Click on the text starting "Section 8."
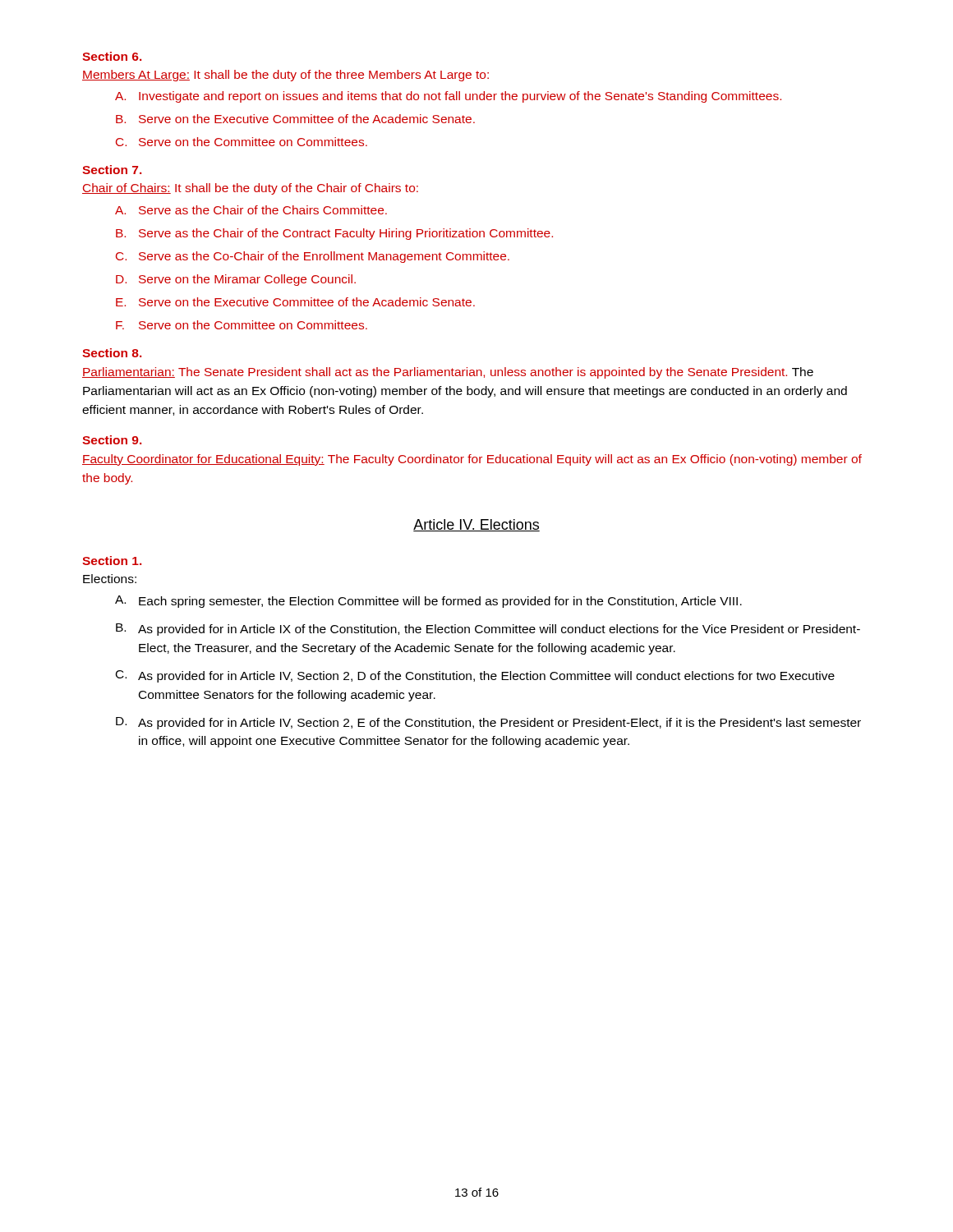The height and width of the screenshot is (1232, 953). [x=112, y=353]
